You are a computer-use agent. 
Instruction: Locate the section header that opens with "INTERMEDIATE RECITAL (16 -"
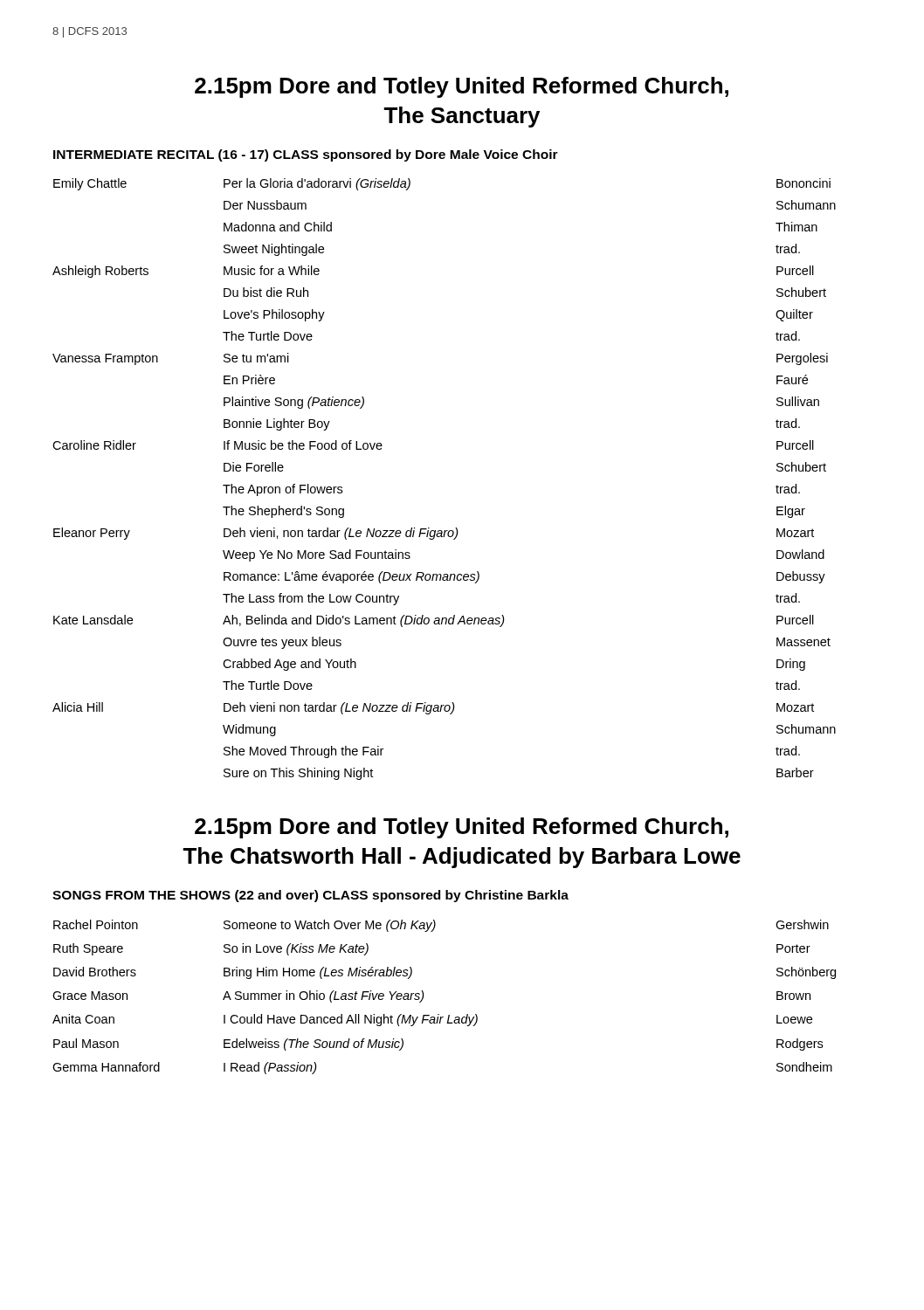point(305,154)
